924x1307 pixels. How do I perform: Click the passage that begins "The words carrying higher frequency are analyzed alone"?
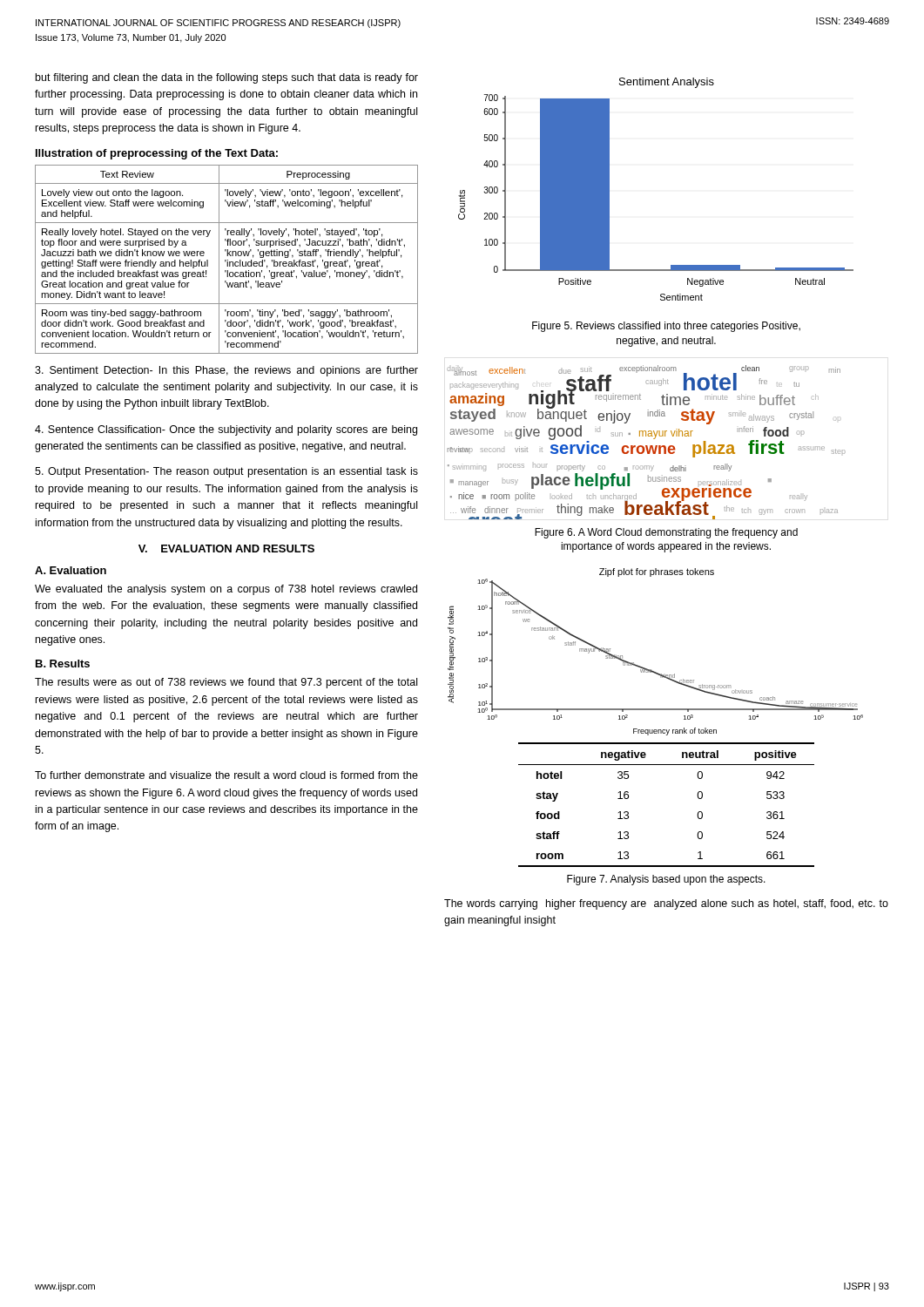tap(666, 912)
